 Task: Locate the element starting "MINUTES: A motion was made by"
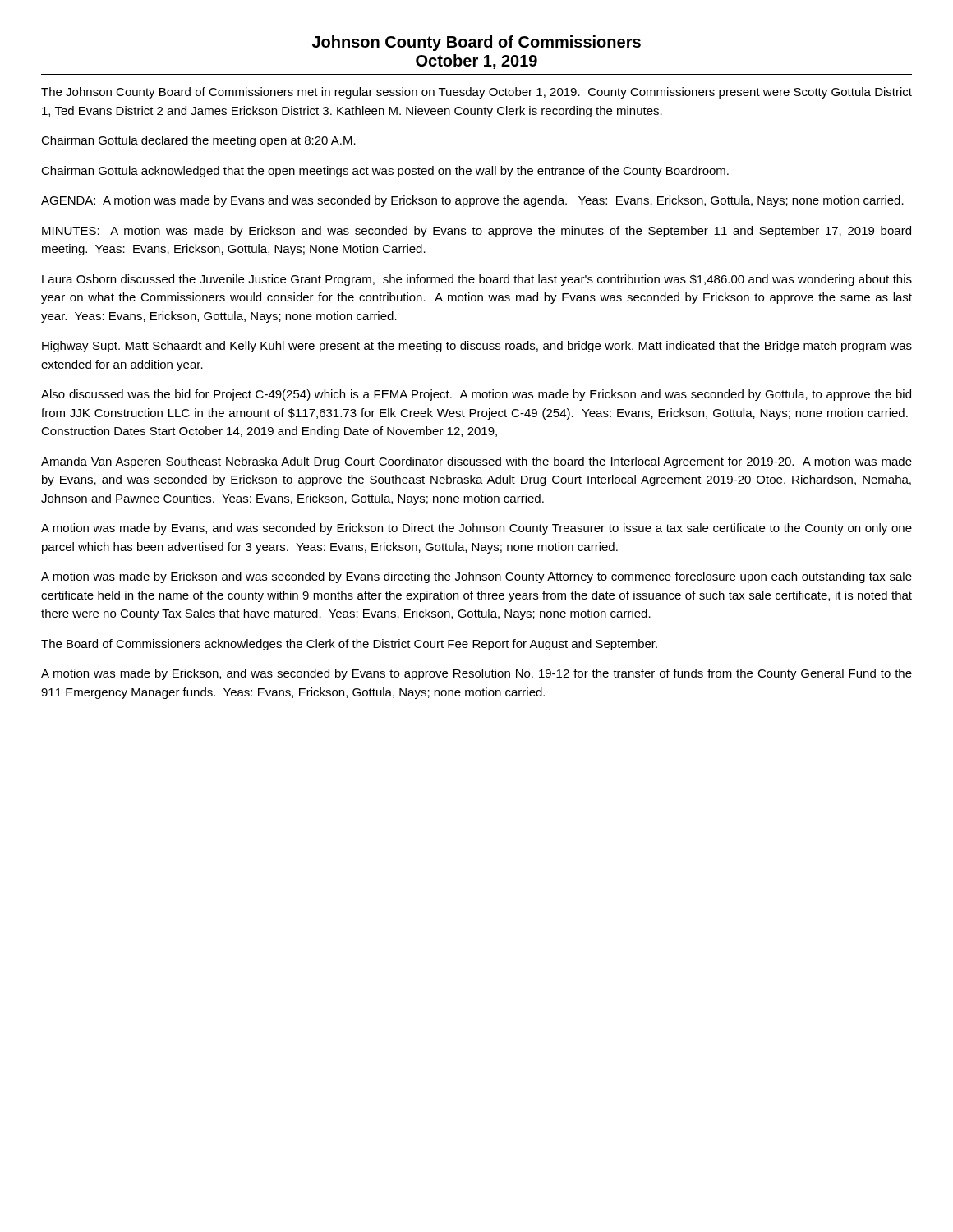tap(476, 239)
